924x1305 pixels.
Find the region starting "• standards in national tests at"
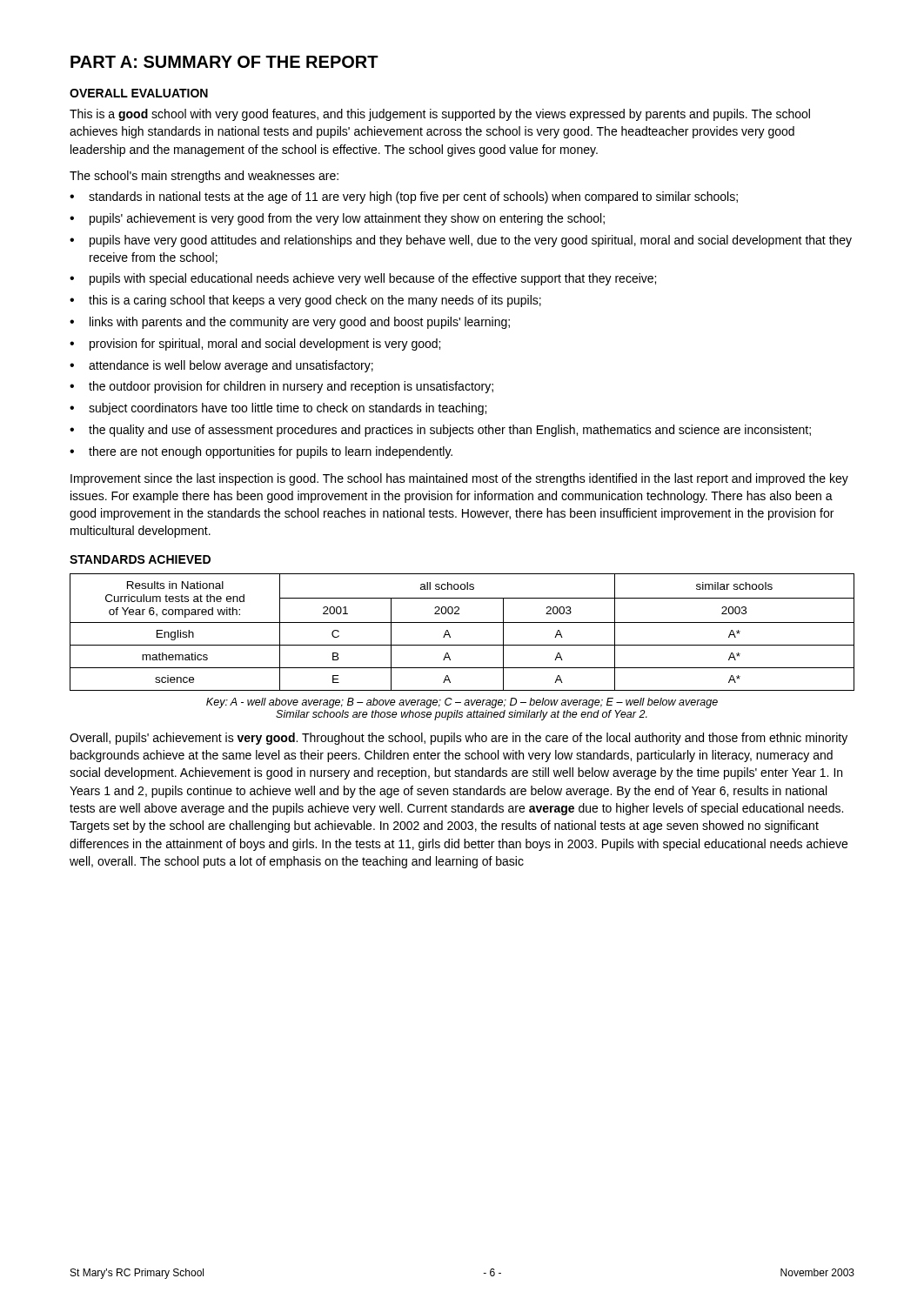[462, 197]
